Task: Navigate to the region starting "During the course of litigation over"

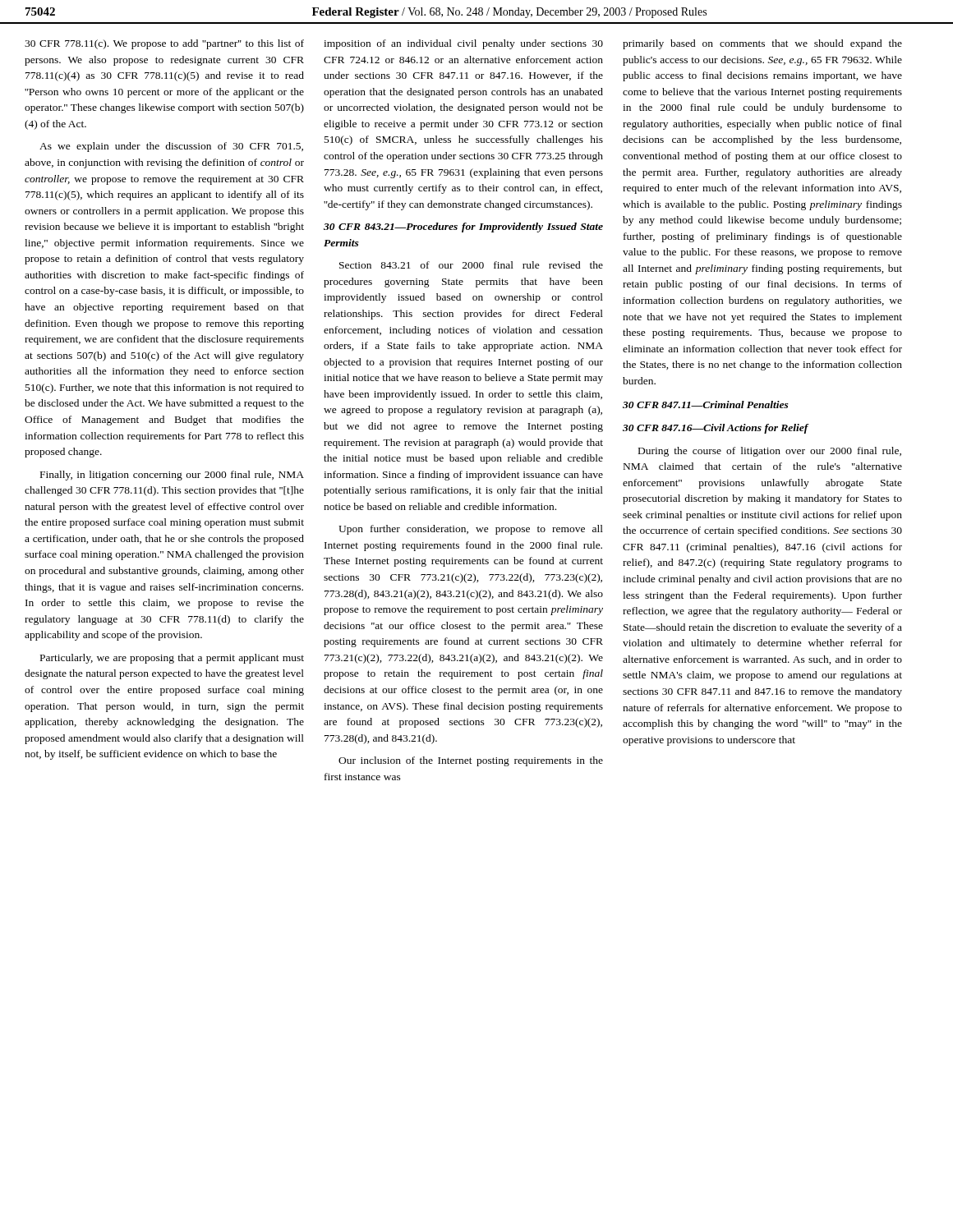Action: (762, 595)
